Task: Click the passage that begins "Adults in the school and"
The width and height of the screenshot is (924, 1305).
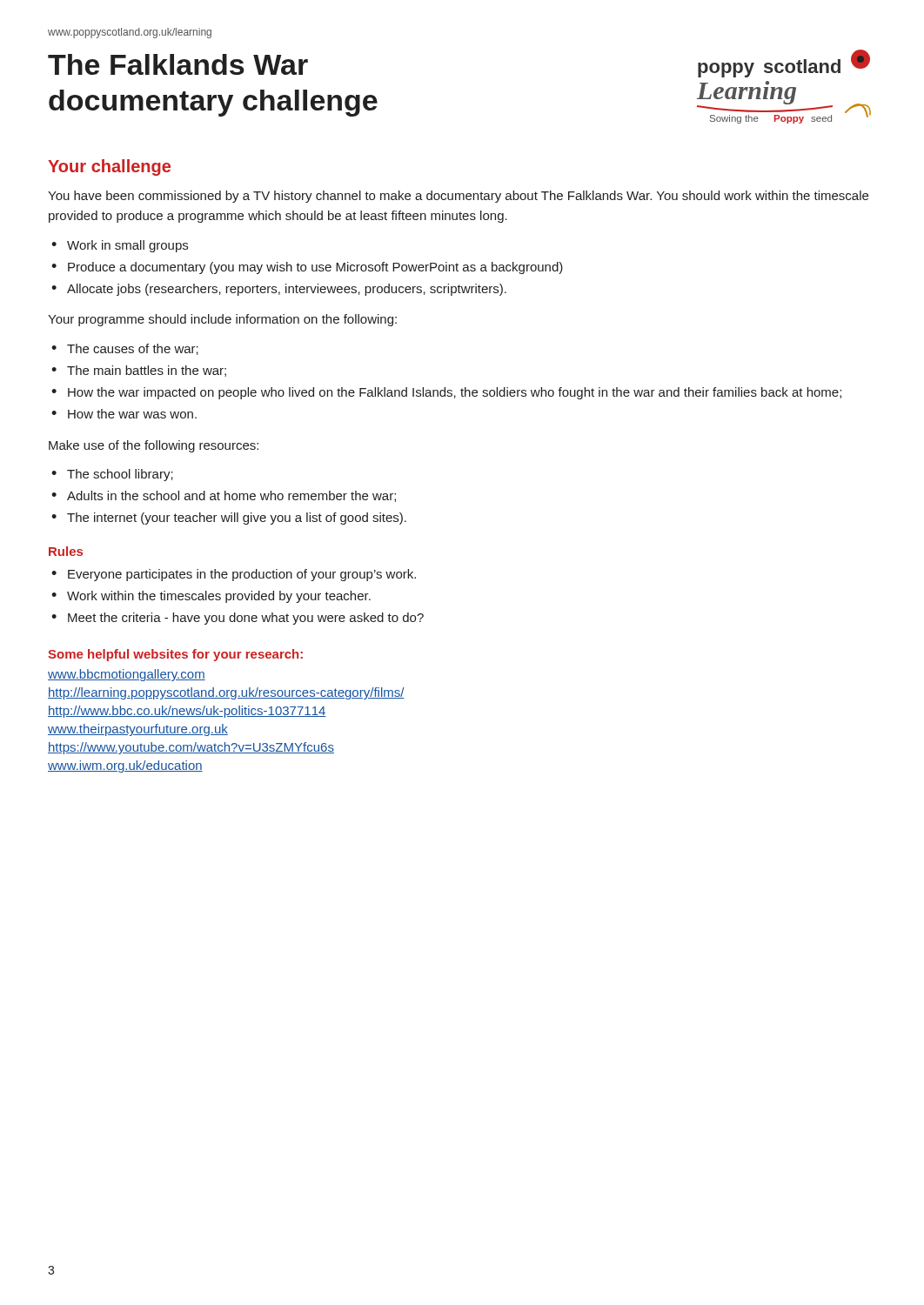Action: coord(232,495)
